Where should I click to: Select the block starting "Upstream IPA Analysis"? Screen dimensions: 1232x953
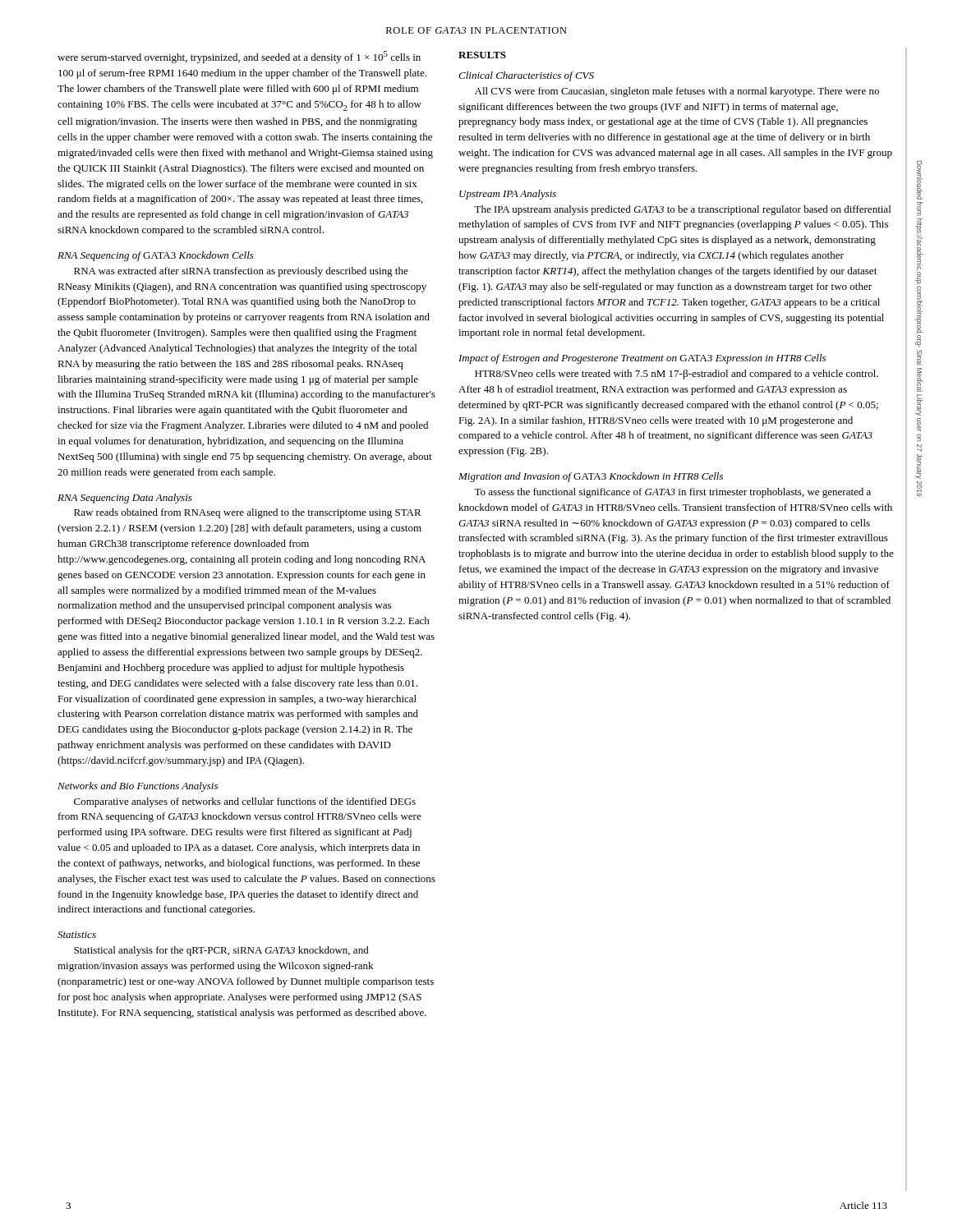point(677,194)
